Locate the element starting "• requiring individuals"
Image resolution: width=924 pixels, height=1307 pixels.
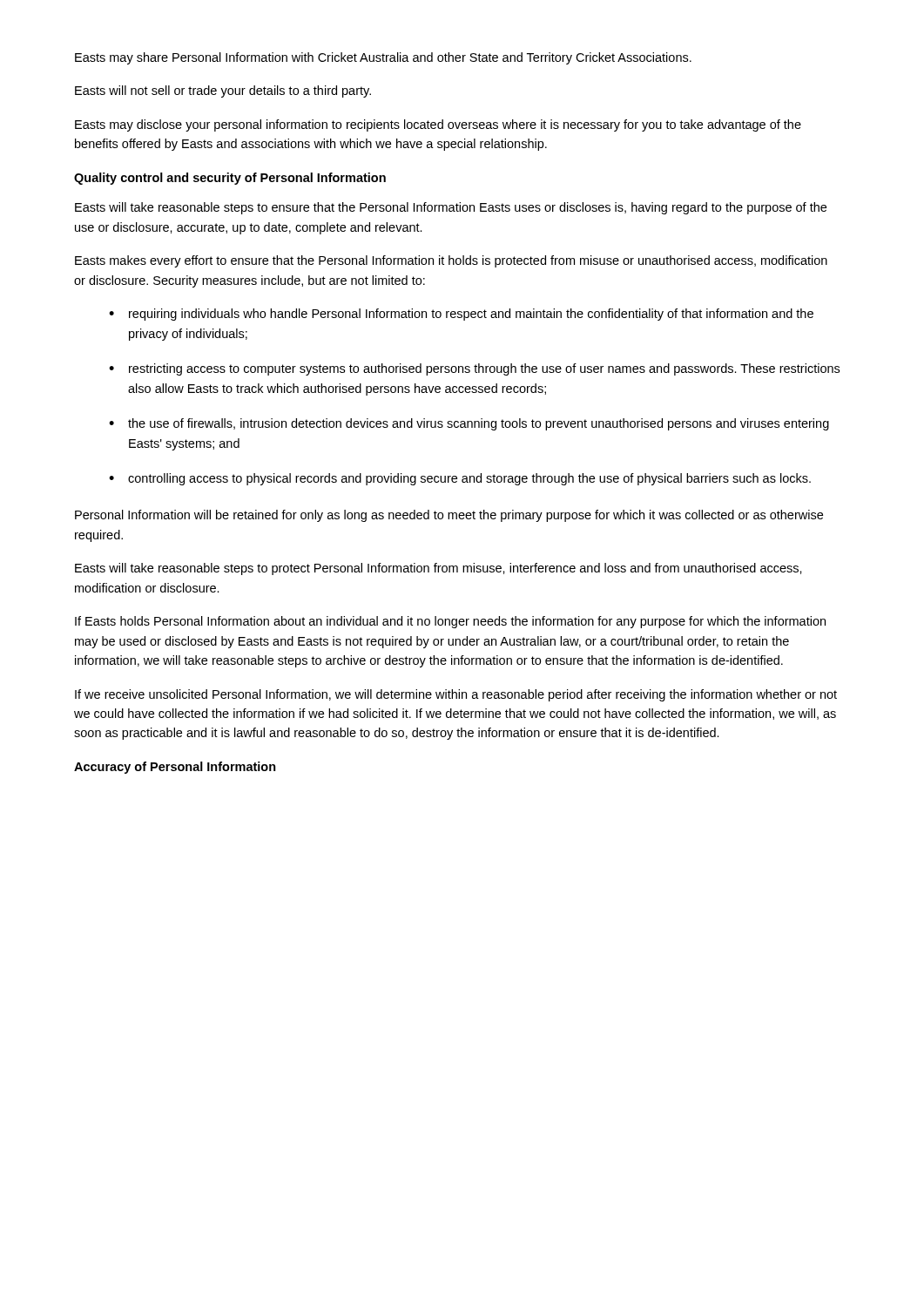[475, 324]
